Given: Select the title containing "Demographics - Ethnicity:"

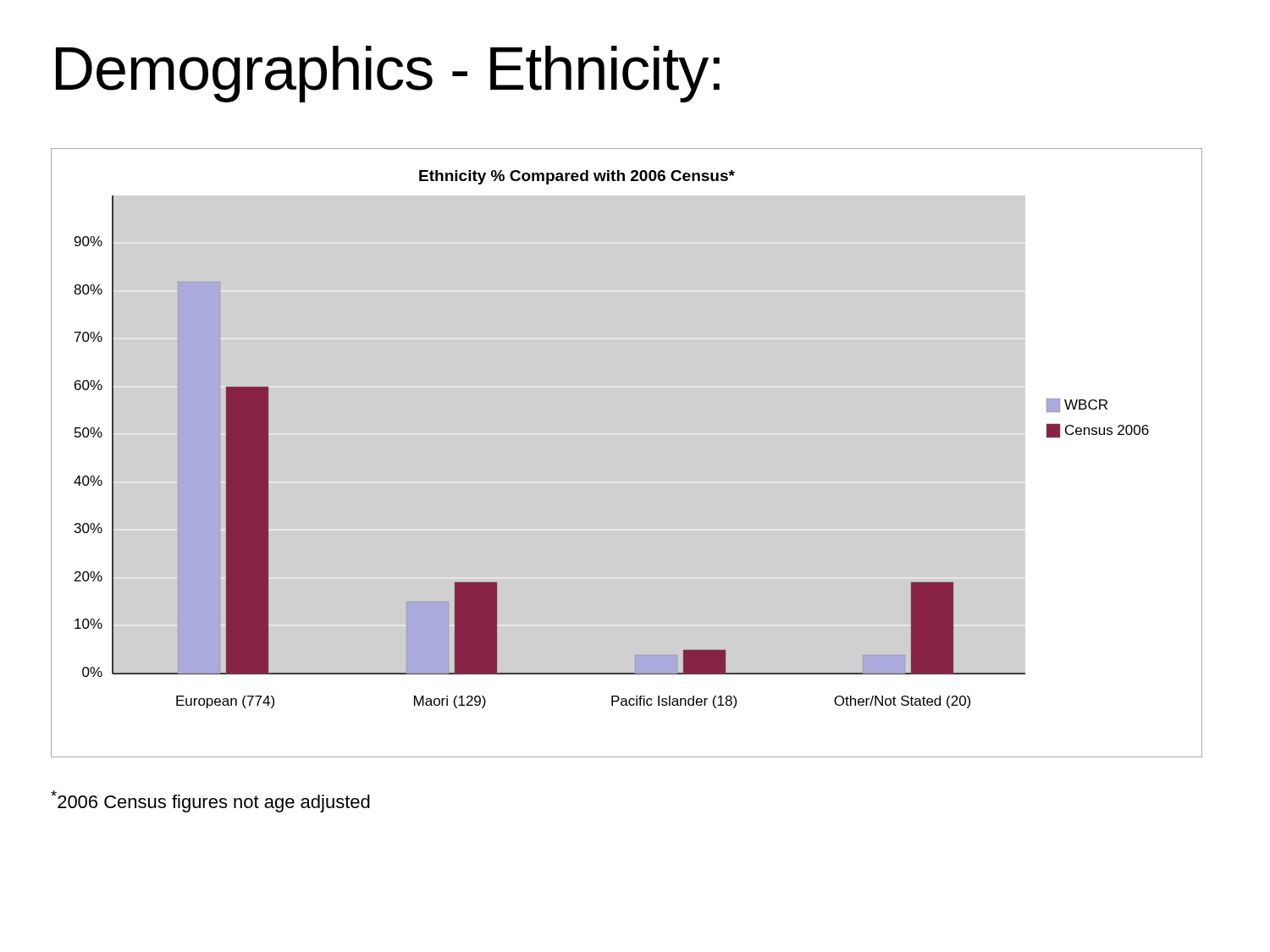Looking at the screenshot, I should tap(387, 69).
